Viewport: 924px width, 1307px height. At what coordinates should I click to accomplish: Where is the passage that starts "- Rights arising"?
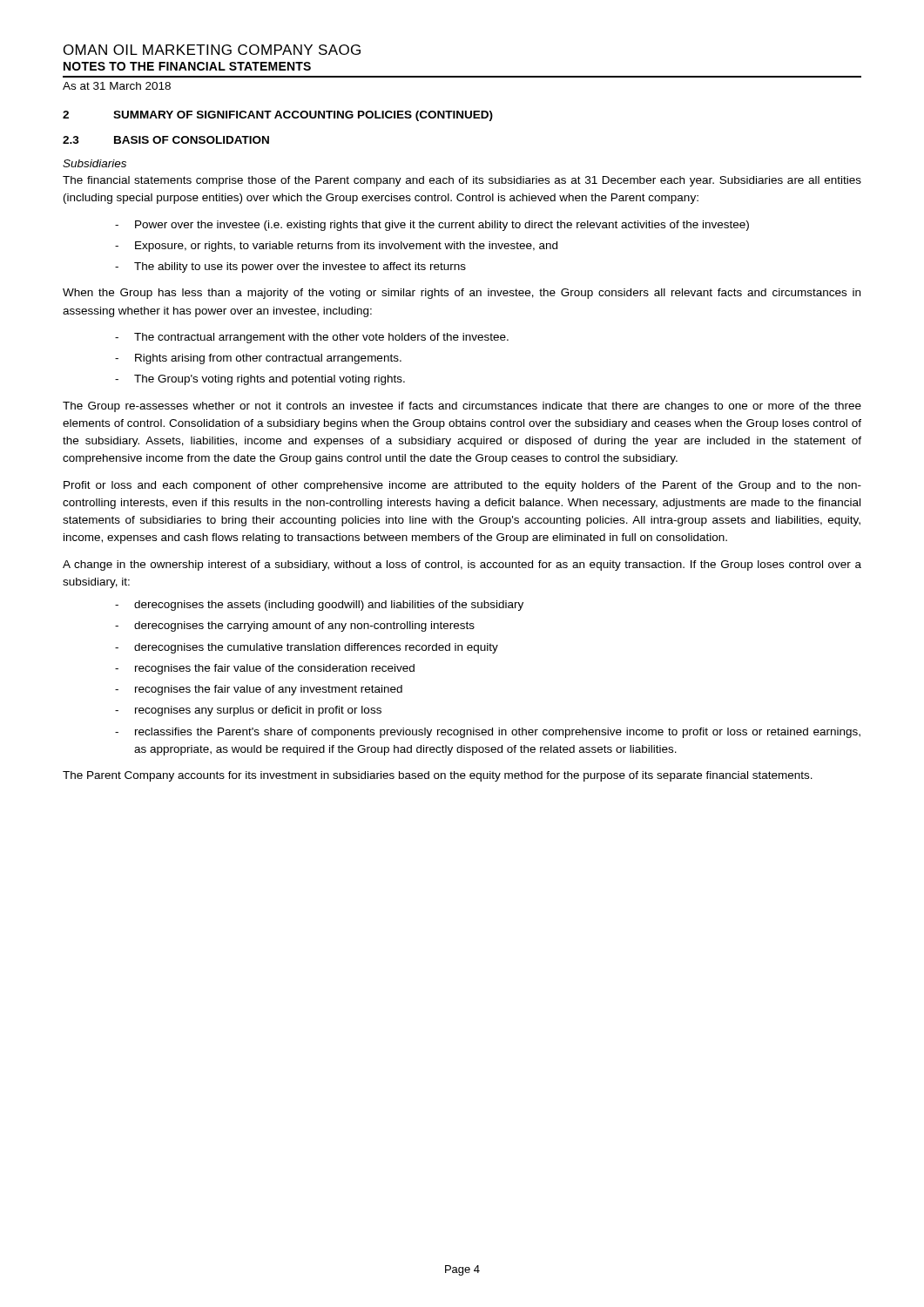coord(258,359)
